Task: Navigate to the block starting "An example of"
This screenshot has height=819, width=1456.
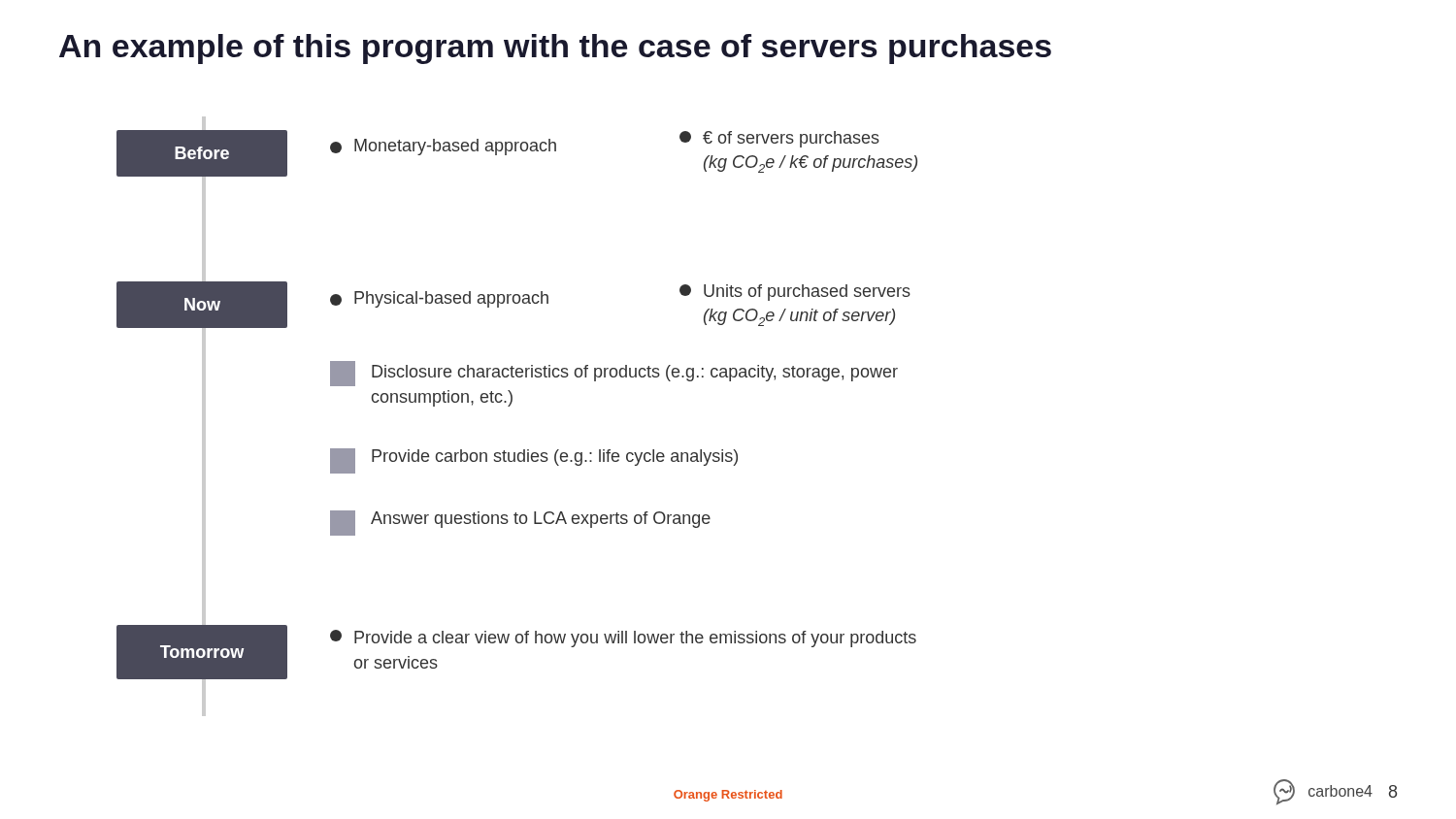Action: [555, 46]
